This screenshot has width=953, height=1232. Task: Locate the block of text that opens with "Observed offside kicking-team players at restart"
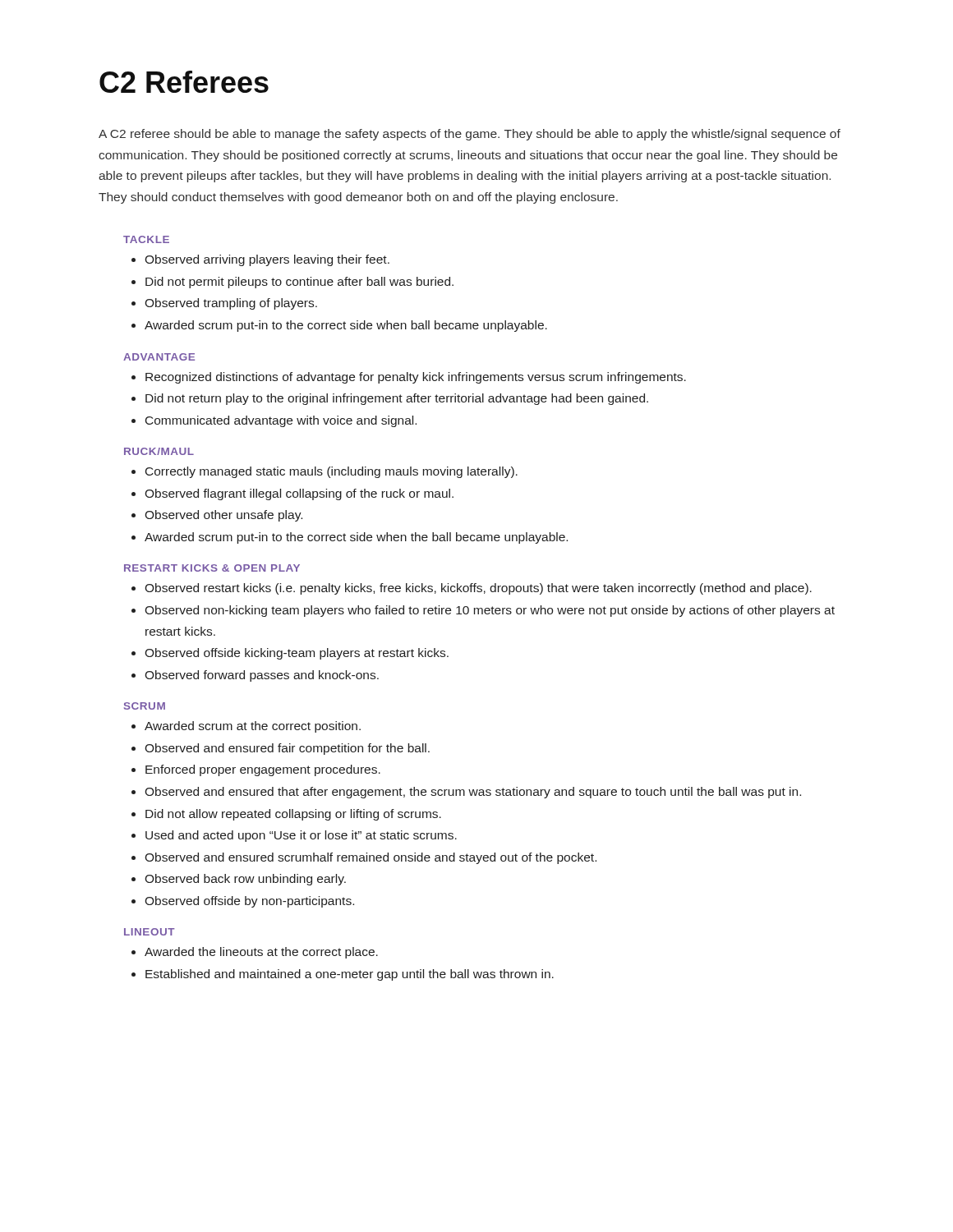(297, 653)
